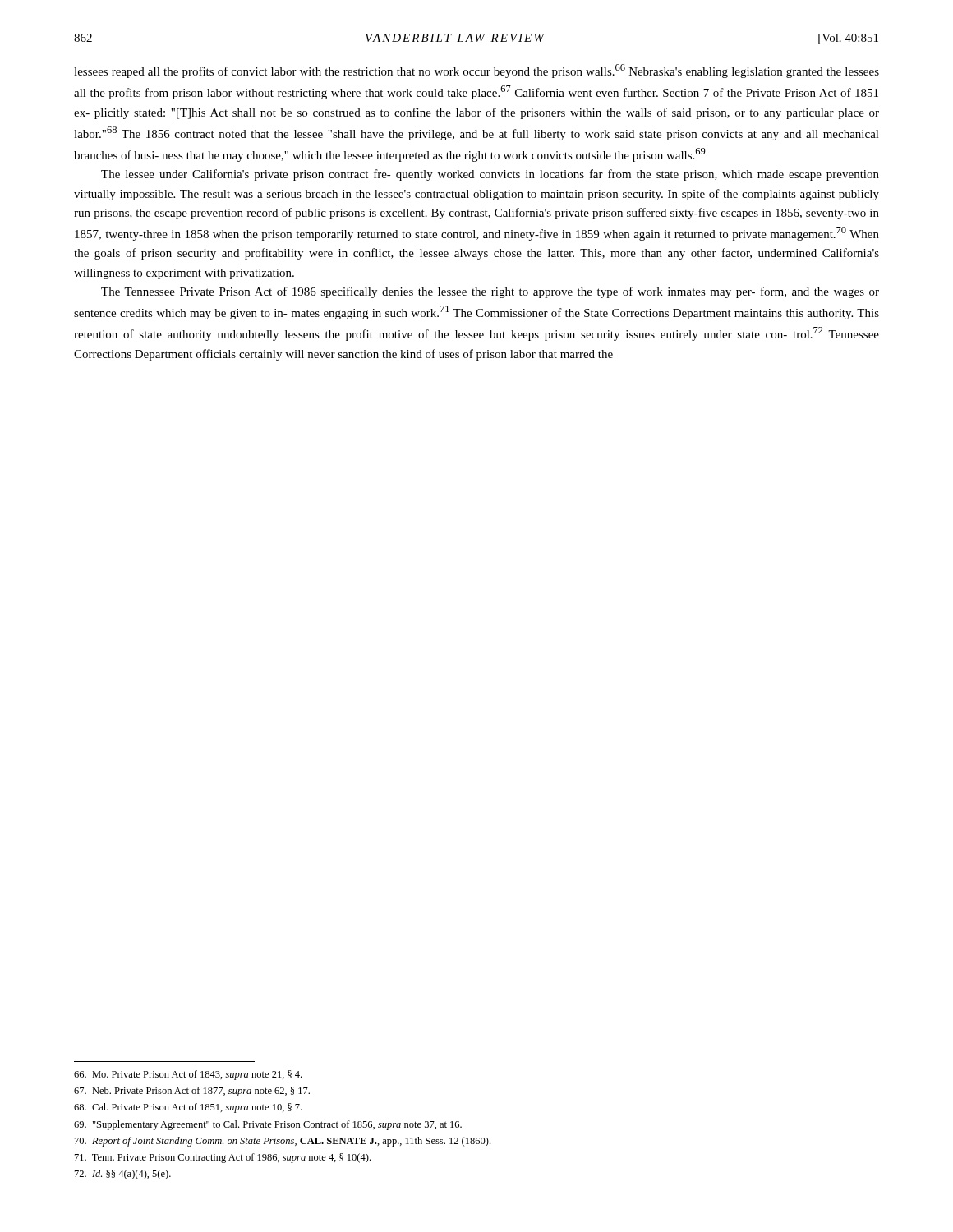The image size is (953, 1232).
Task: Navigate to the block starting "Id. §§ 4(a)(4), 5(e)."
Action: tap(123, 1174)
